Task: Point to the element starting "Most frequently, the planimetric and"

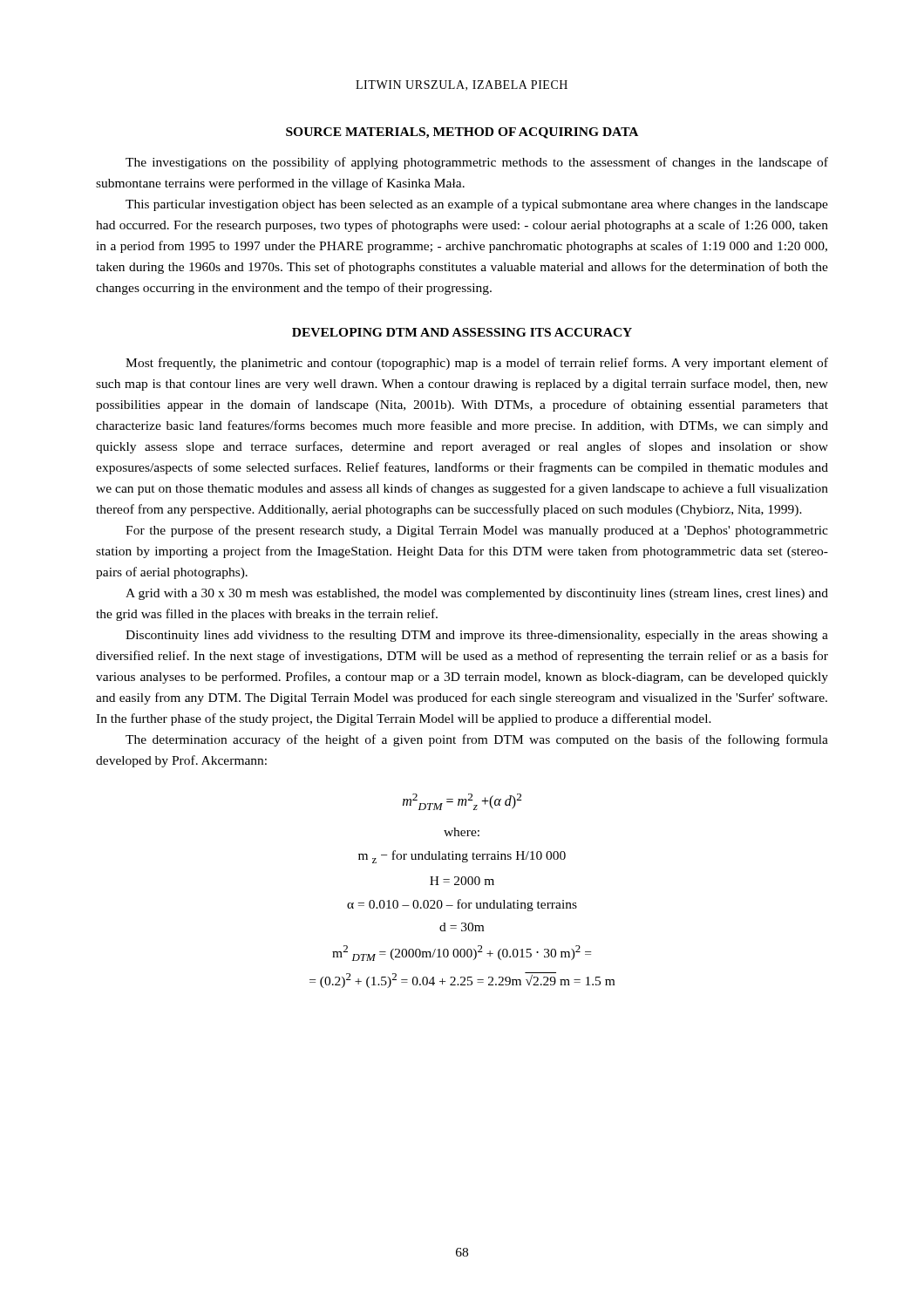Action: click(x=462, y=562)
